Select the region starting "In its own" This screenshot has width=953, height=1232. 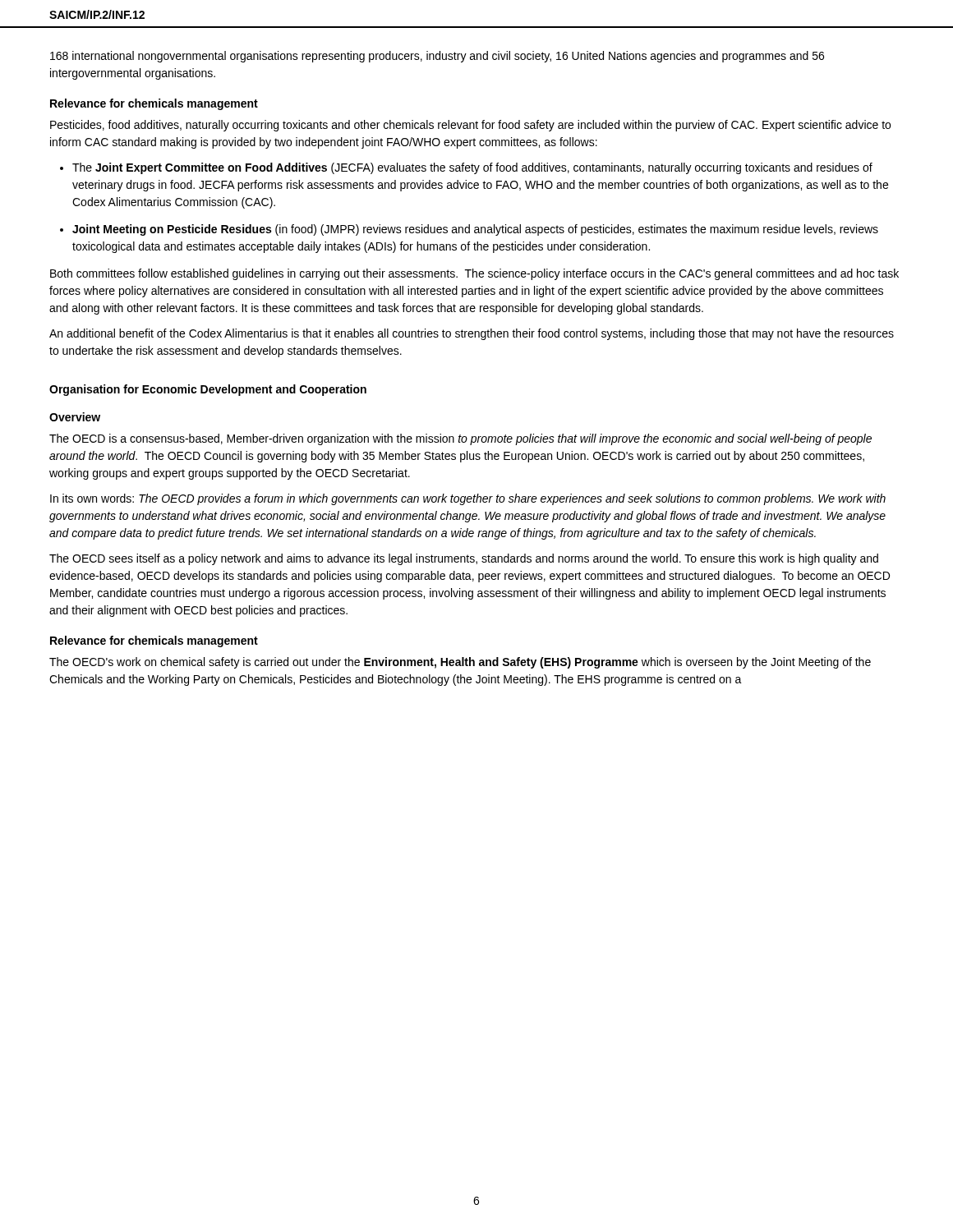click(x=468, y=516)
